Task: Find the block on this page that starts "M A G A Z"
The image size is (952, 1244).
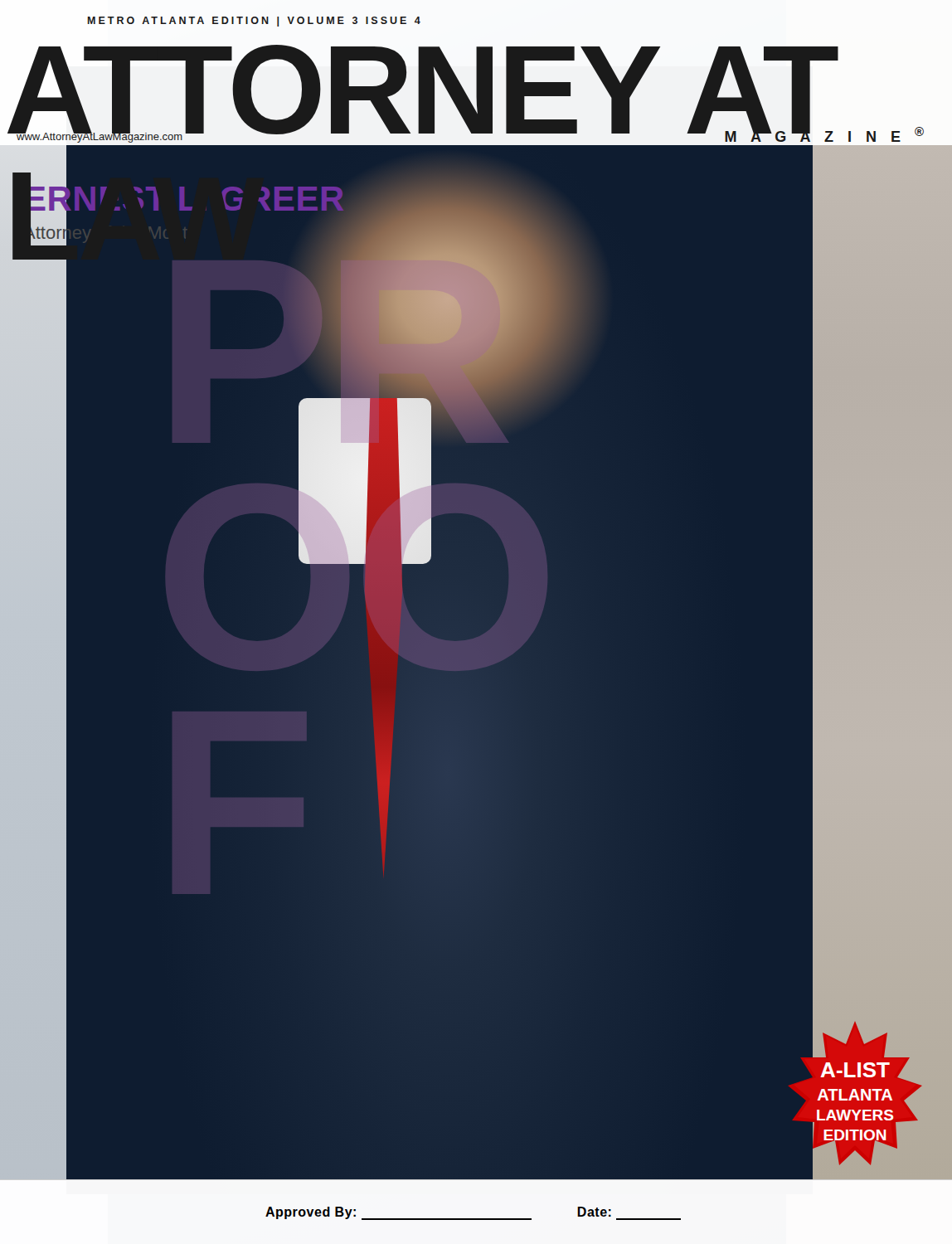Action: [827, 135]
